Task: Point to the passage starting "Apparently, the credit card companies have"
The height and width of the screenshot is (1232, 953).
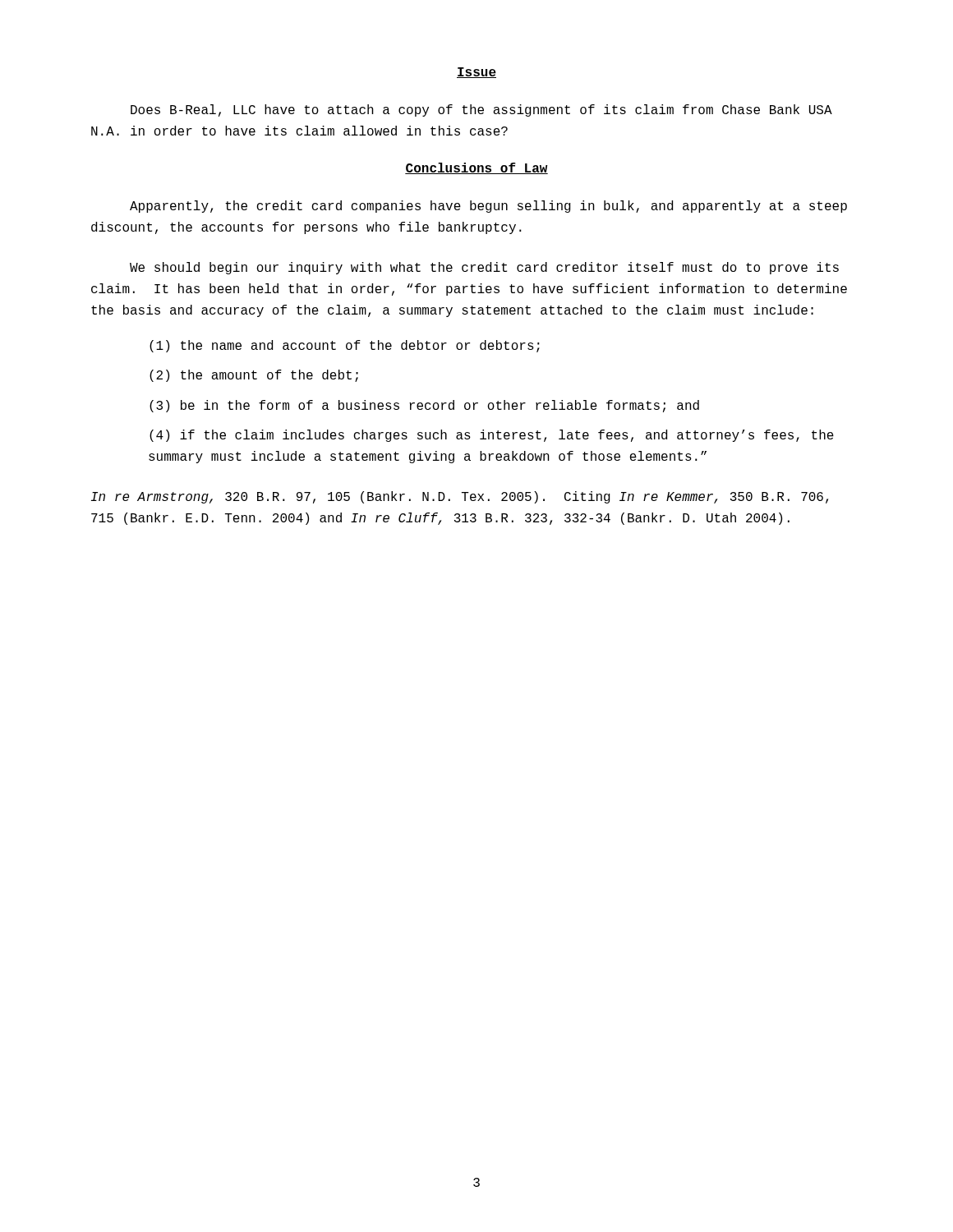Action: (469, 218)
